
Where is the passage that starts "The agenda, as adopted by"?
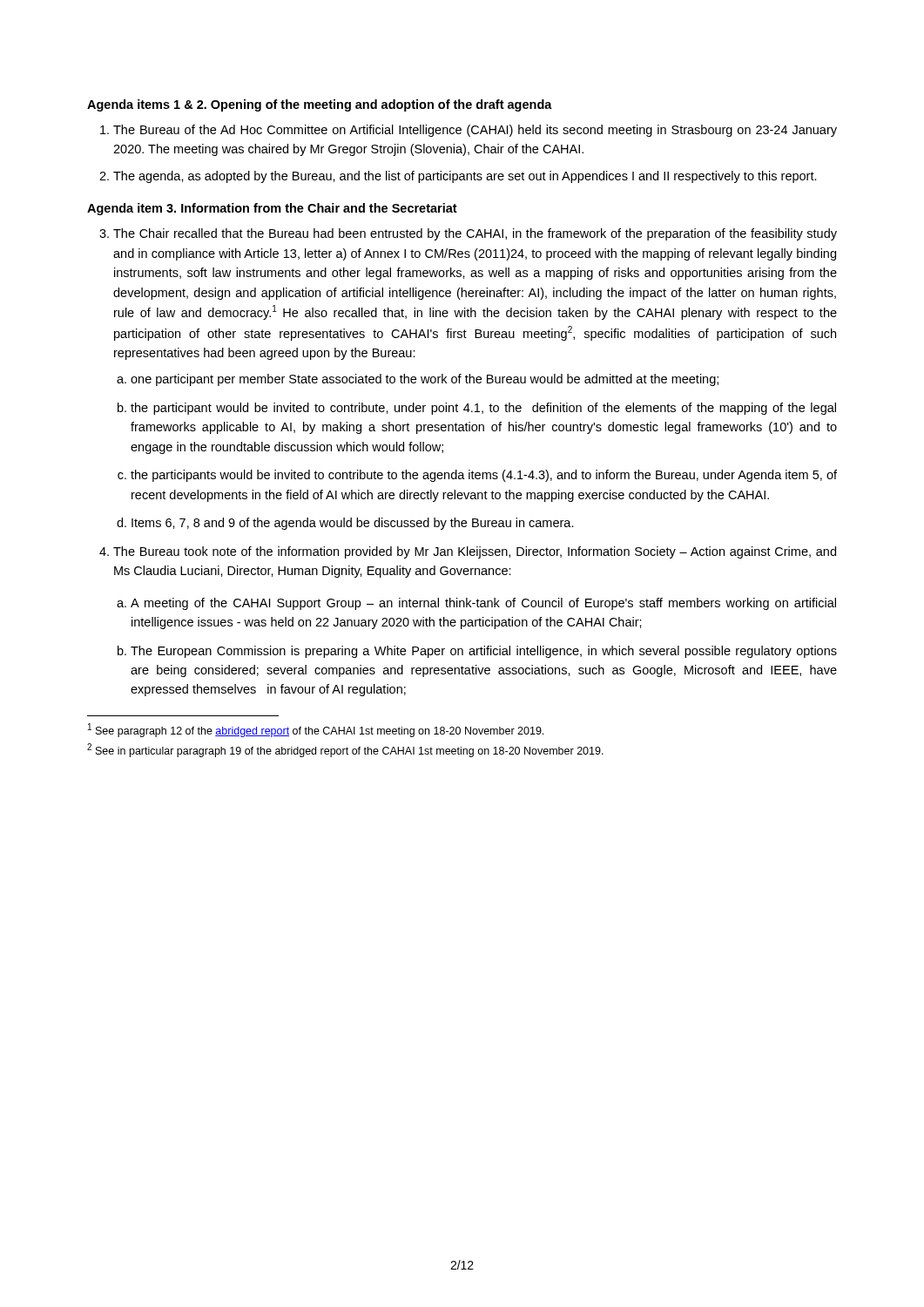pos(465,176)
